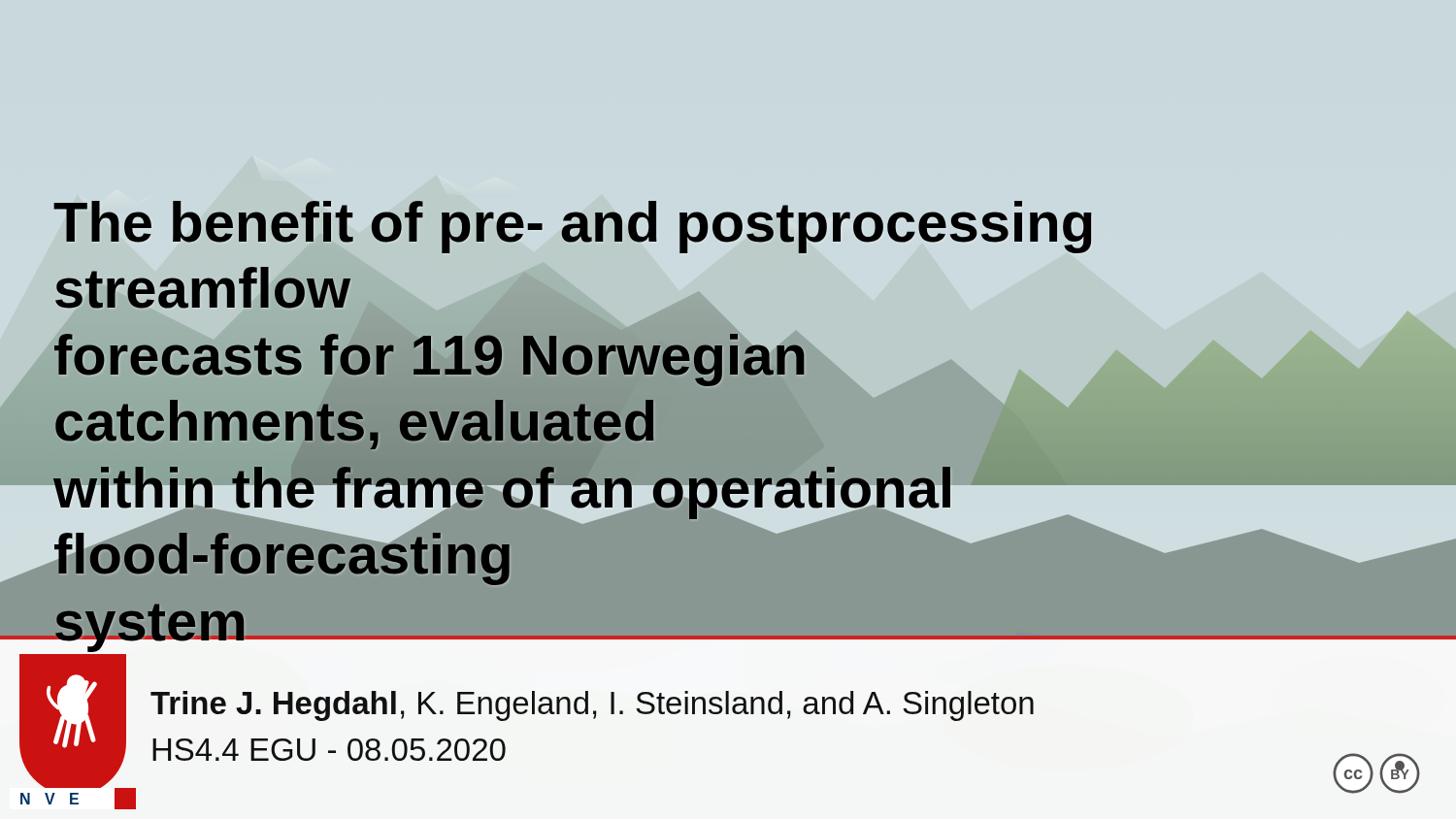This screenshot has height=819, width=1456.
Task: Find the passage starting "Trine J. Hegdahl, K. Engeland, I. Steinsland,"
Action: 593,703
